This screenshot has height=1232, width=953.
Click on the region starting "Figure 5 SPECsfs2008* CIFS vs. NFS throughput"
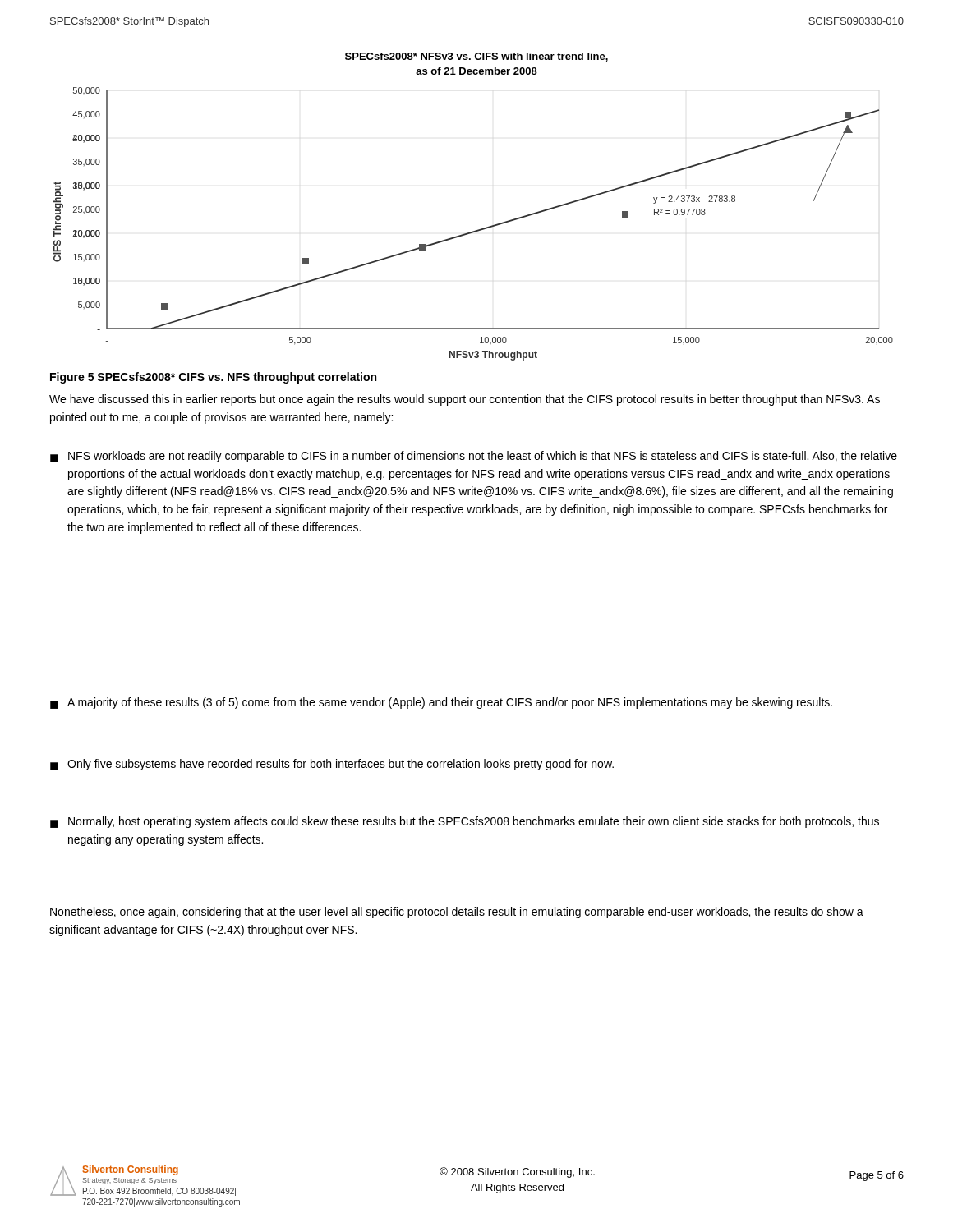[213, 377]
